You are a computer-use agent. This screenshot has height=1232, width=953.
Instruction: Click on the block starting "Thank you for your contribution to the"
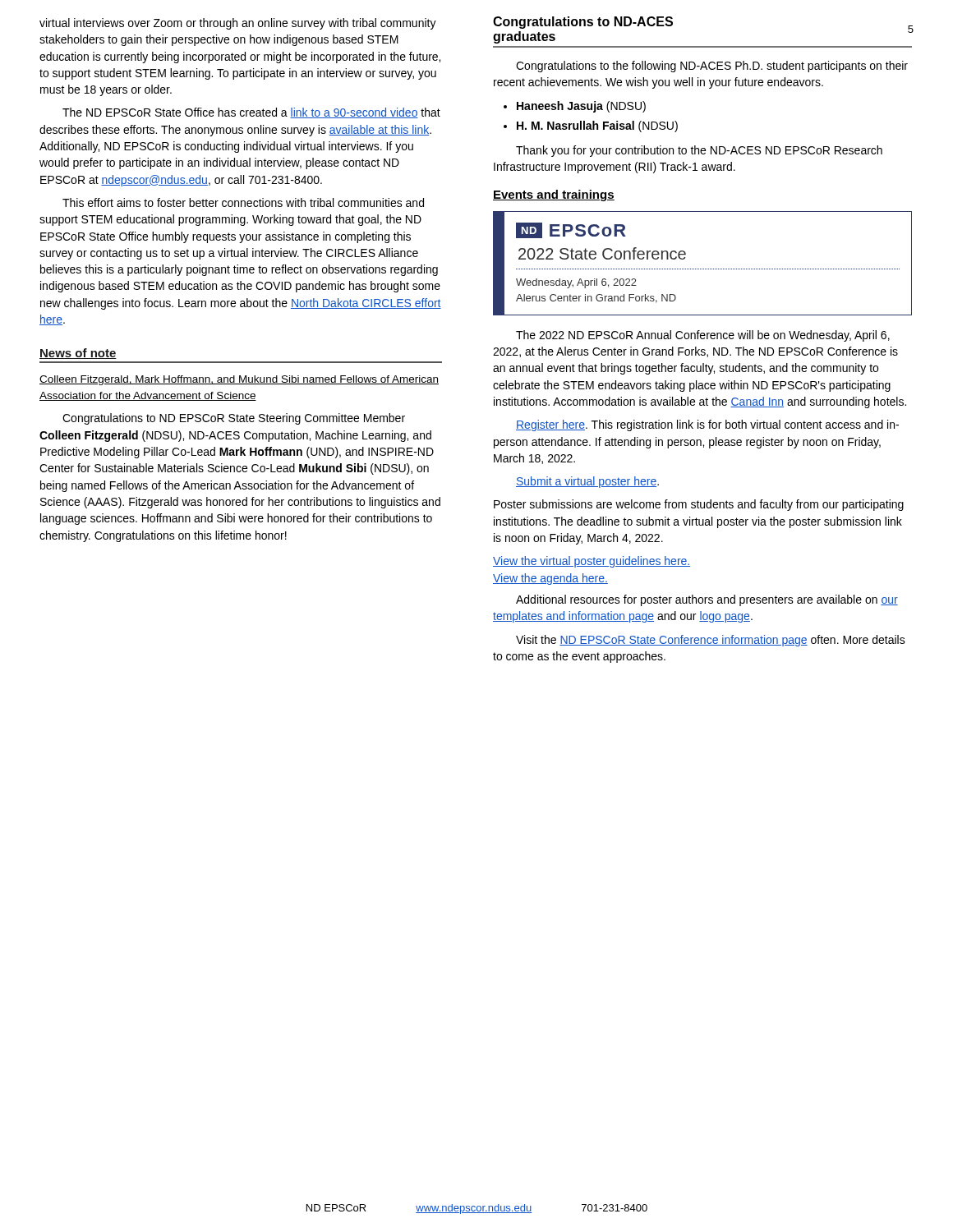click(702, 159)
